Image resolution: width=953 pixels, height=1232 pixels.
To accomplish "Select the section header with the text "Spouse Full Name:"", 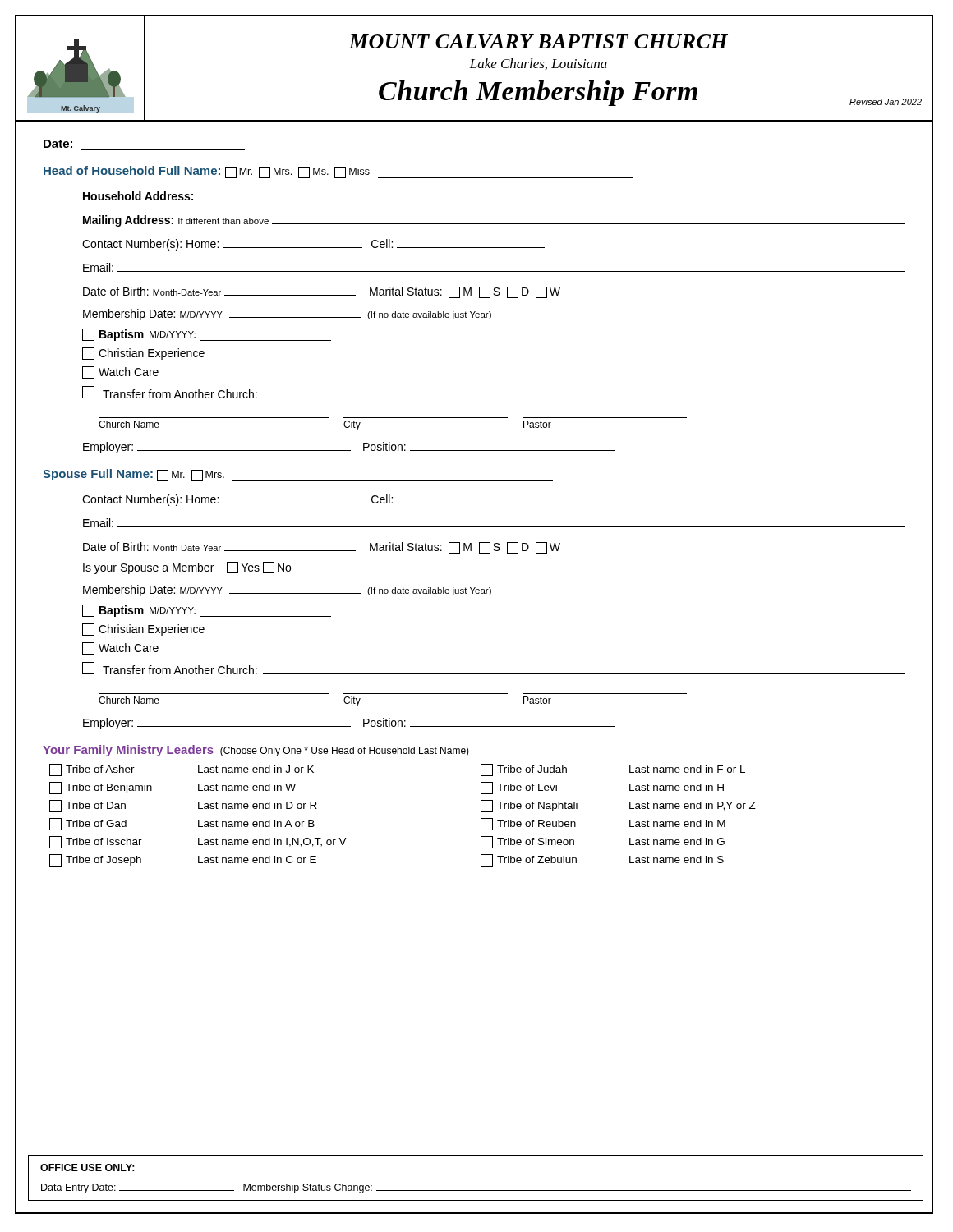I will [x=298, y=474].
